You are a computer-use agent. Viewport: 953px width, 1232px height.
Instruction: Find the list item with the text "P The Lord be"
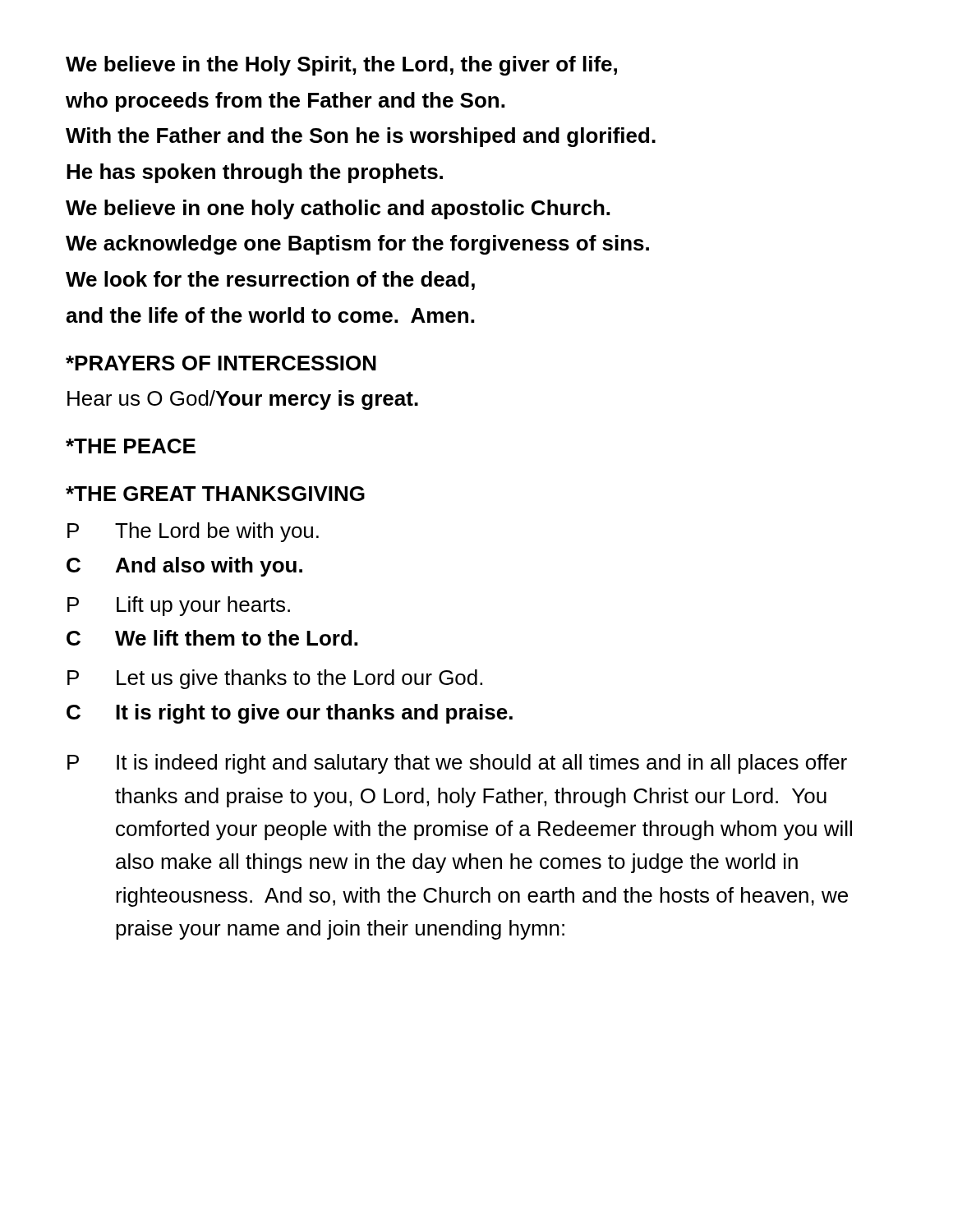tap(193, 531)
